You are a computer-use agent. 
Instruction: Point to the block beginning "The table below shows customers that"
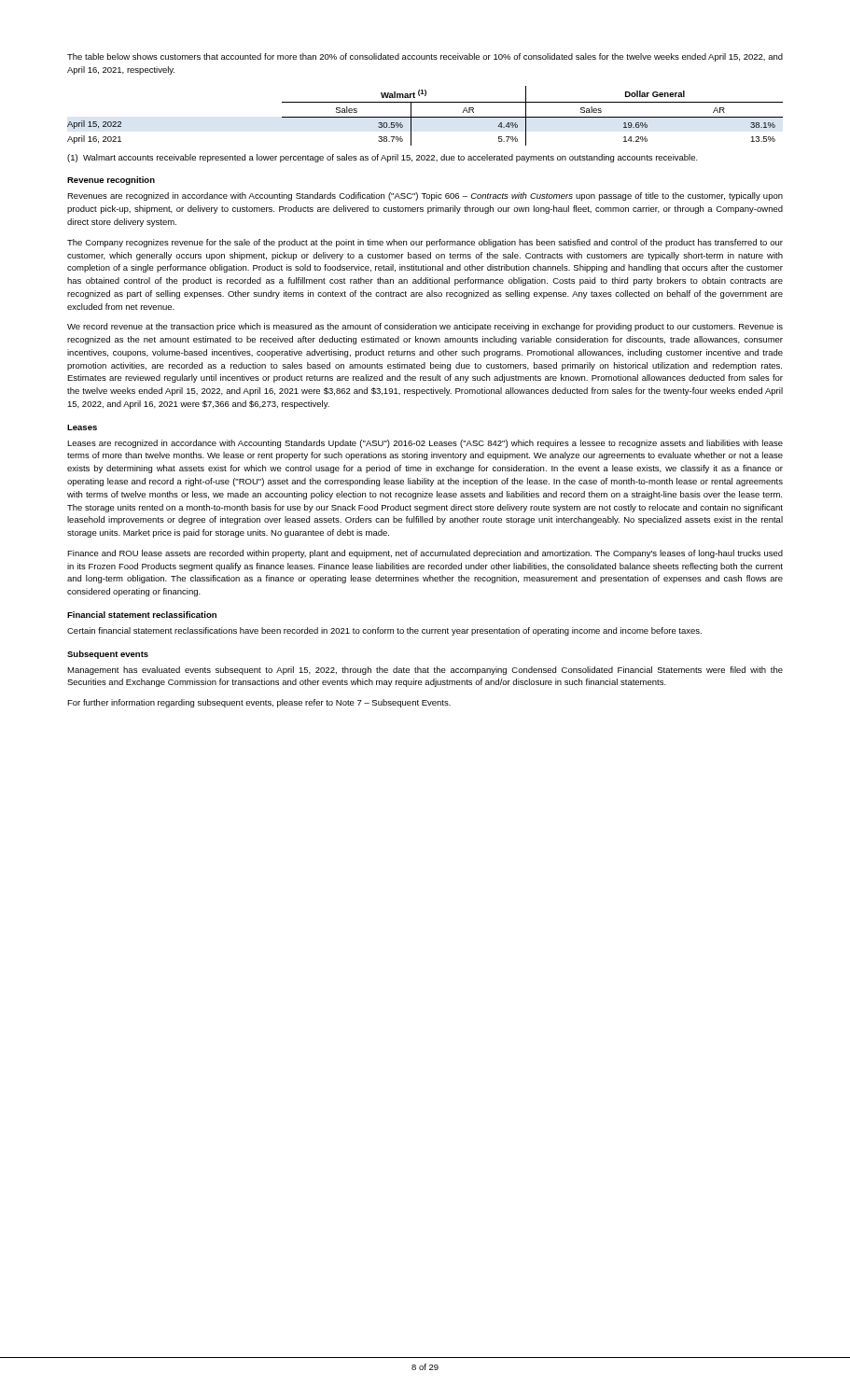point(425,63)
